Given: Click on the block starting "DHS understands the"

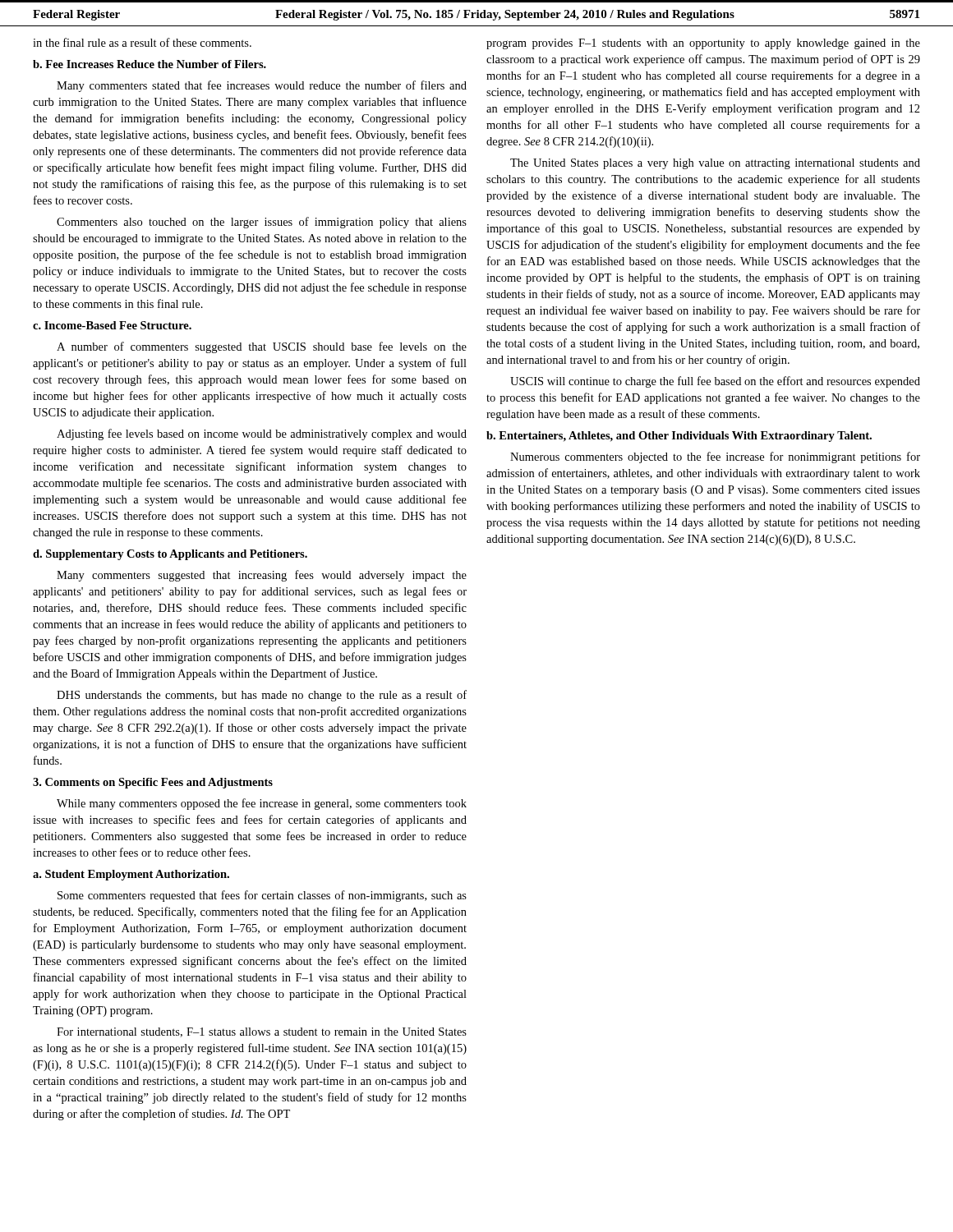Looking at the screenshot, I should point(250,728).
